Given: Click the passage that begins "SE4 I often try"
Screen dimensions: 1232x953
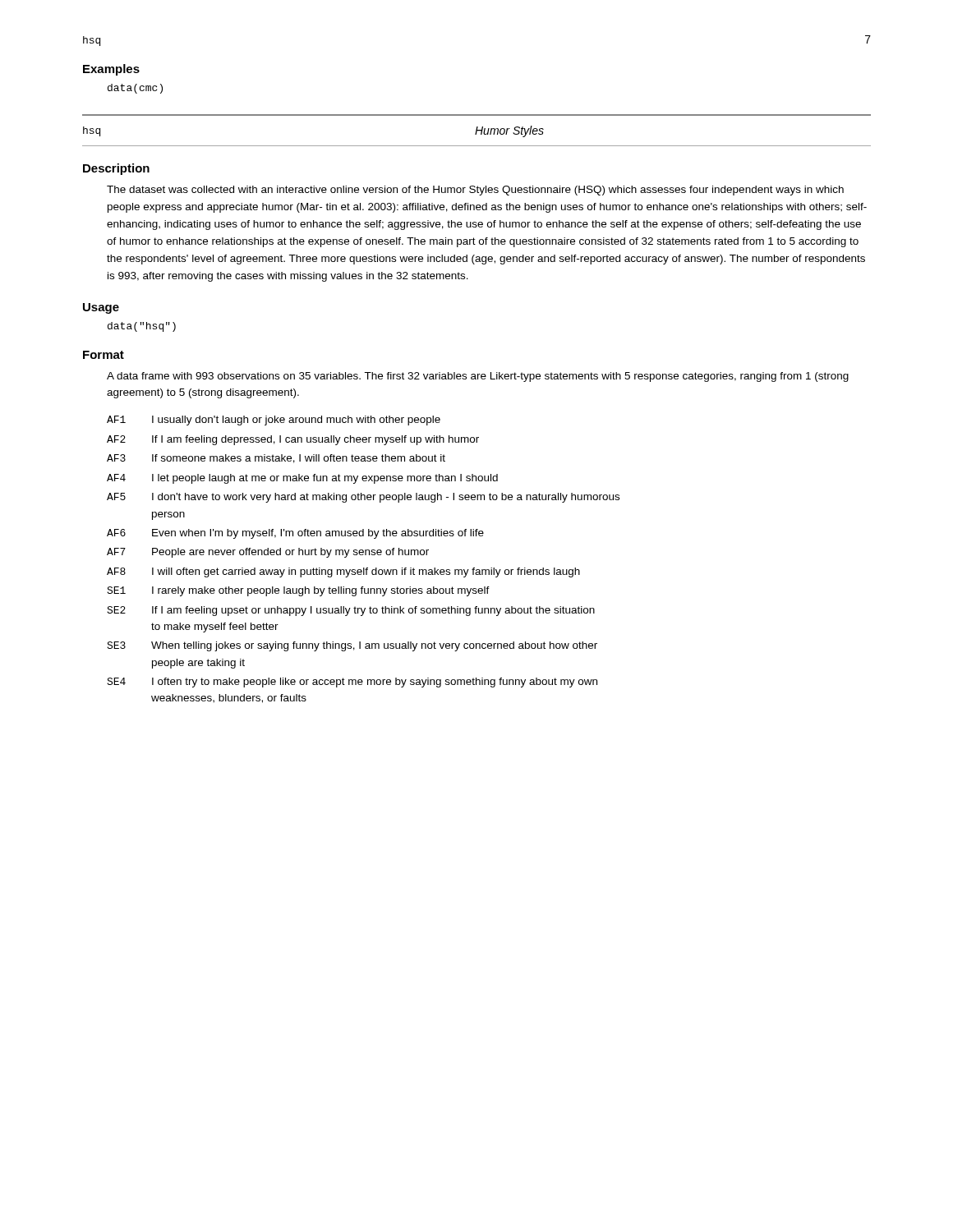Looking at the screenshot, I should click(x=352, y=690).
